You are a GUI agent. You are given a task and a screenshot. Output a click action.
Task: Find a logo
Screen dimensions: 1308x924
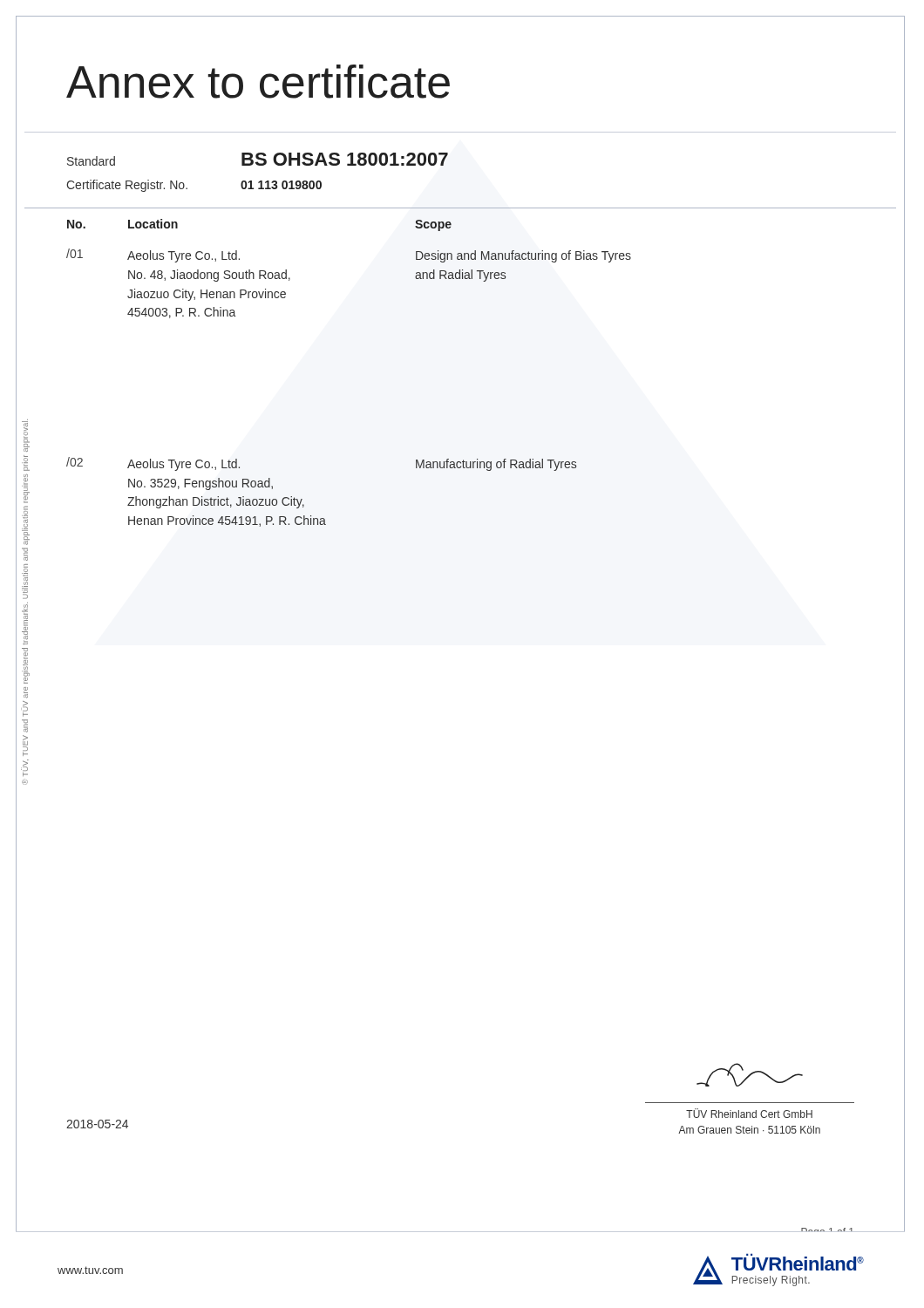[x=777, y=1270]
